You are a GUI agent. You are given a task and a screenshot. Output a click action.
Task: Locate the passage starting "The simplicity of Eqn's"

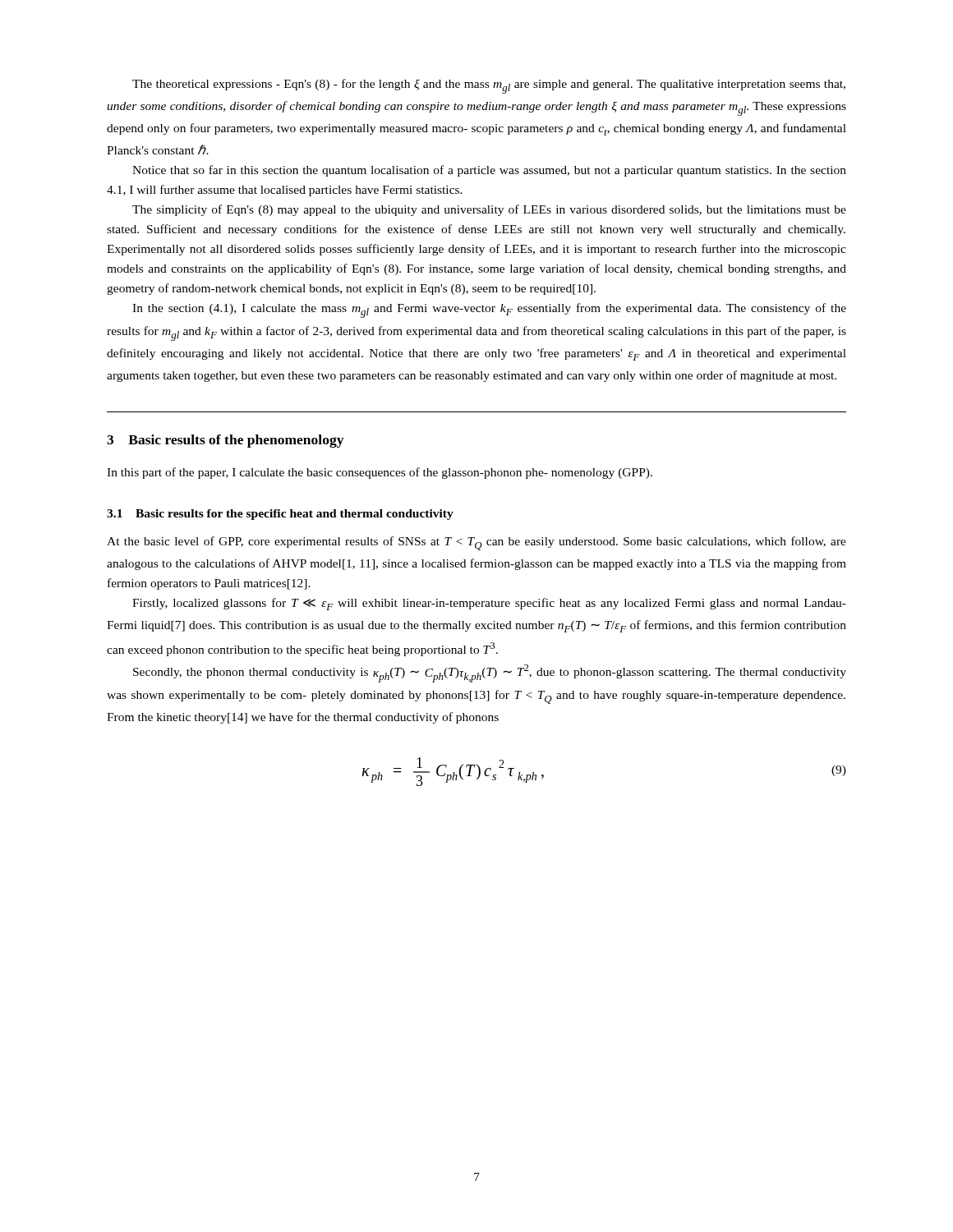point(476,249)
